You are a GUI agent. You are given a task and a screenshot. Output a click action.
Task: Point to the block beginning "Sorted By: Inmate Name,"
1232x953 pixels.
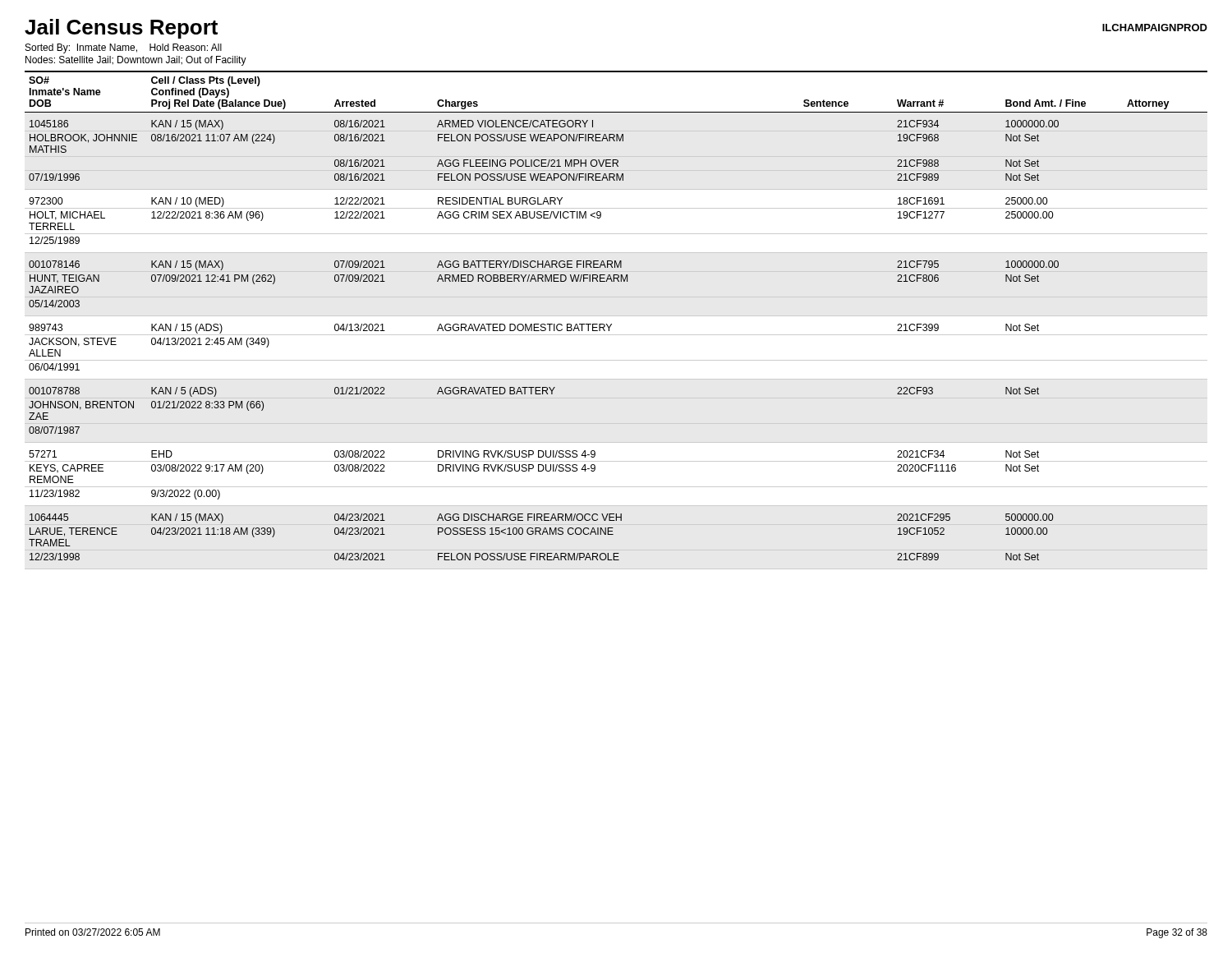[123, 48]
